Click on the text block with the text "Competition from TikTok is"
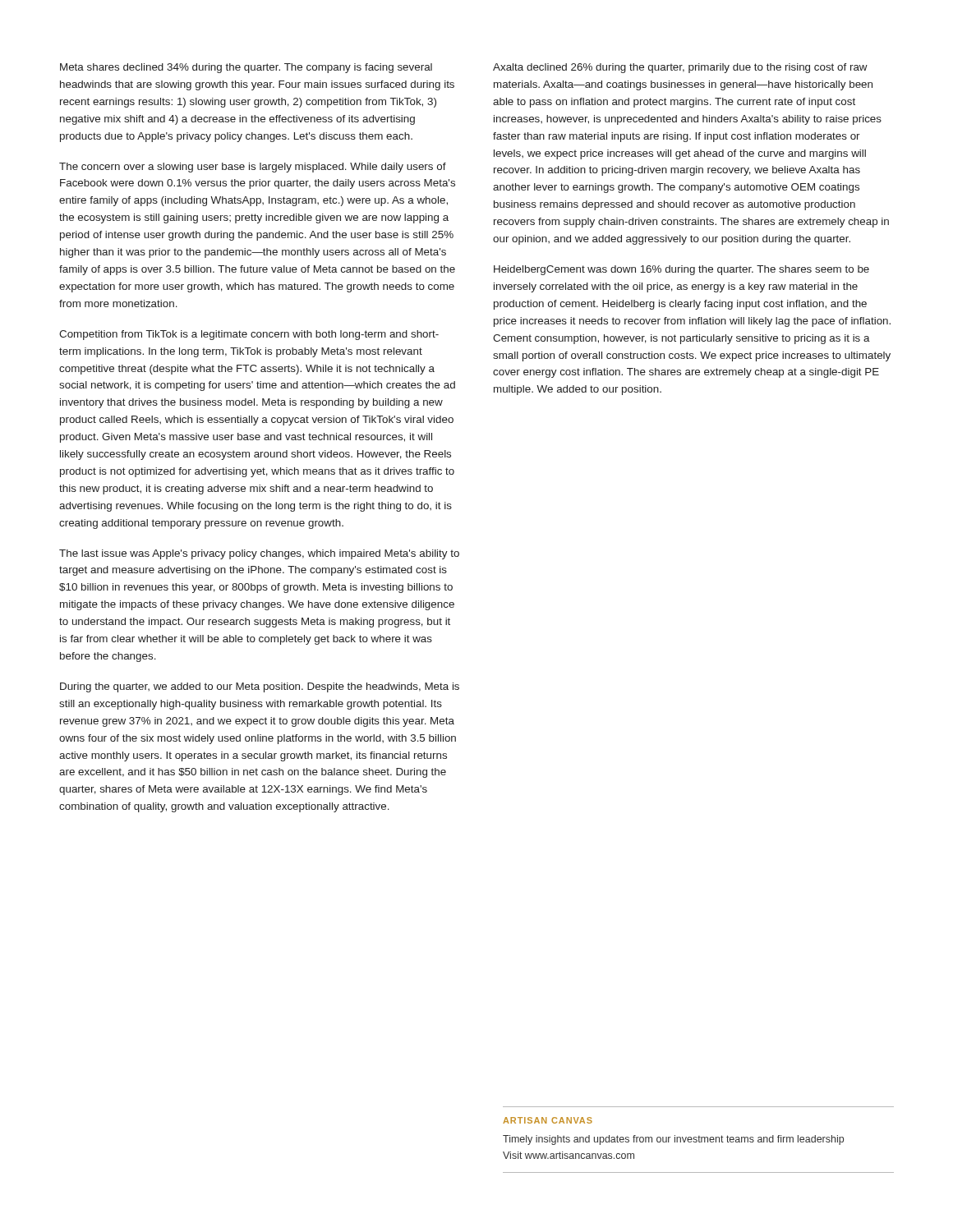 click(x=257, y=428)
